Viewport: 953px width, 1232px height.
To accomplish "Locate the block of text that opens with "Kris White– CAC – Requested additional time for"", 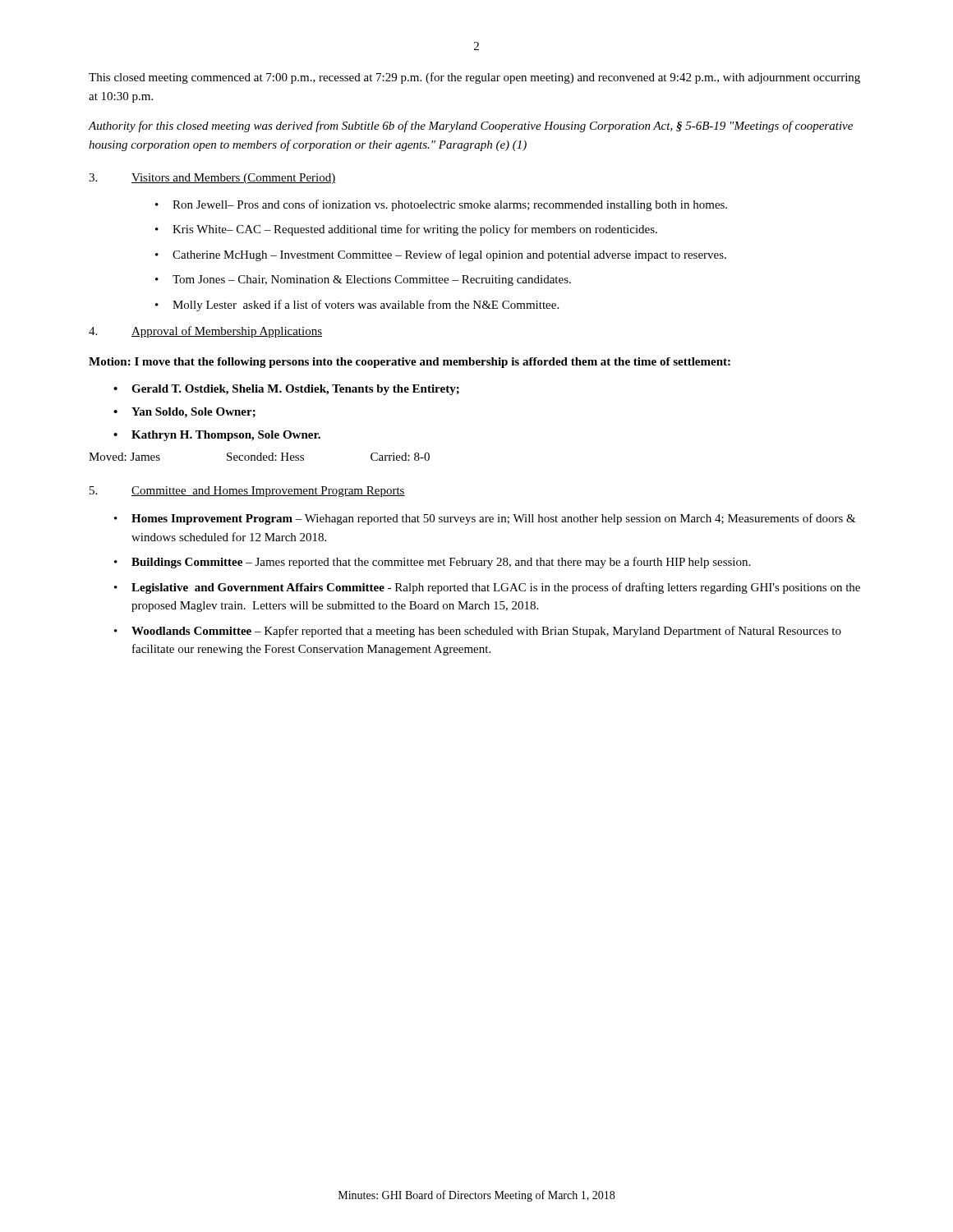I will click(415, 229).
